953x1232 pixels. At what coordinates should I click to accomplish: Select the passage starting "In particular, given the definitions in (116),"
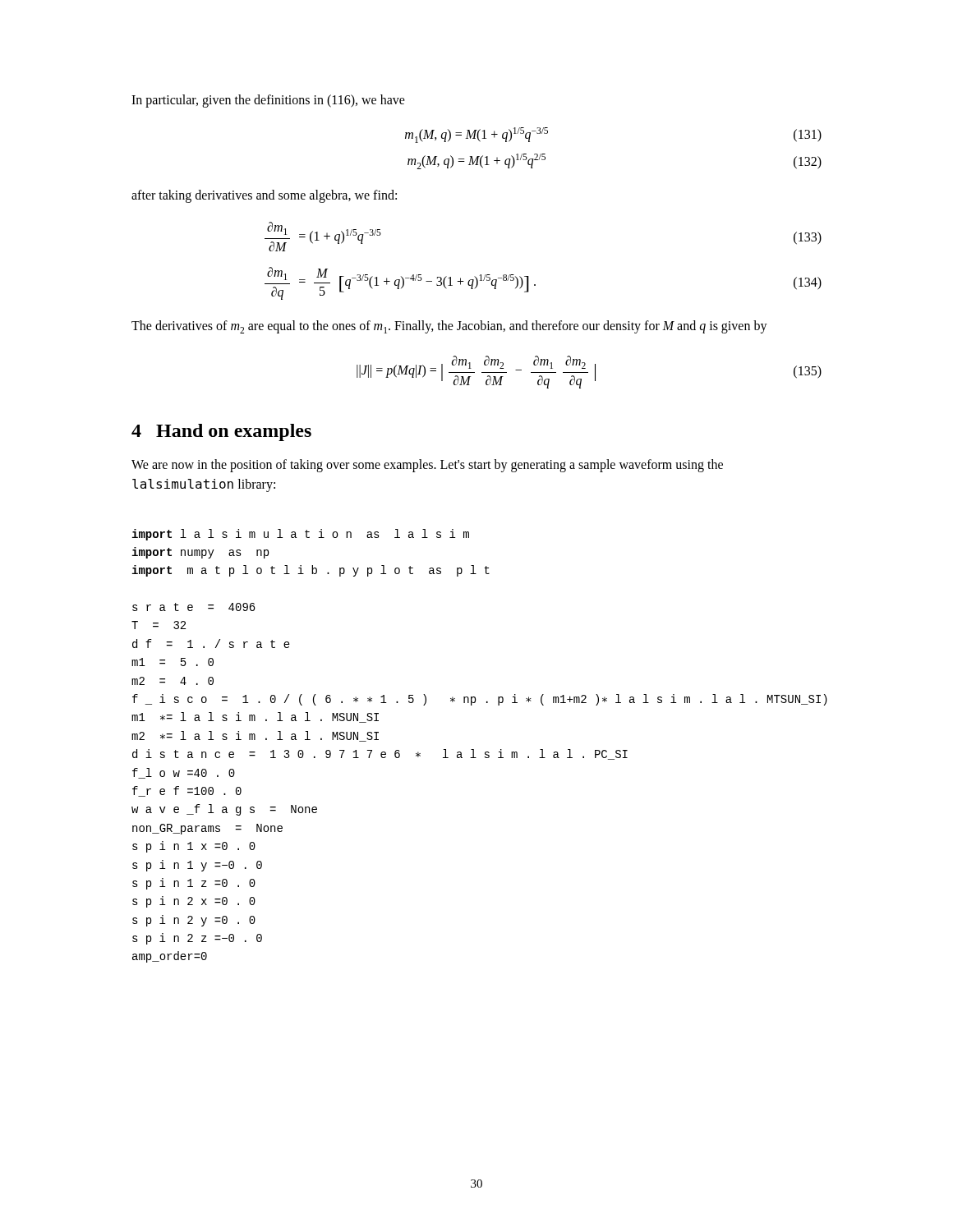[x=268, y=100]
